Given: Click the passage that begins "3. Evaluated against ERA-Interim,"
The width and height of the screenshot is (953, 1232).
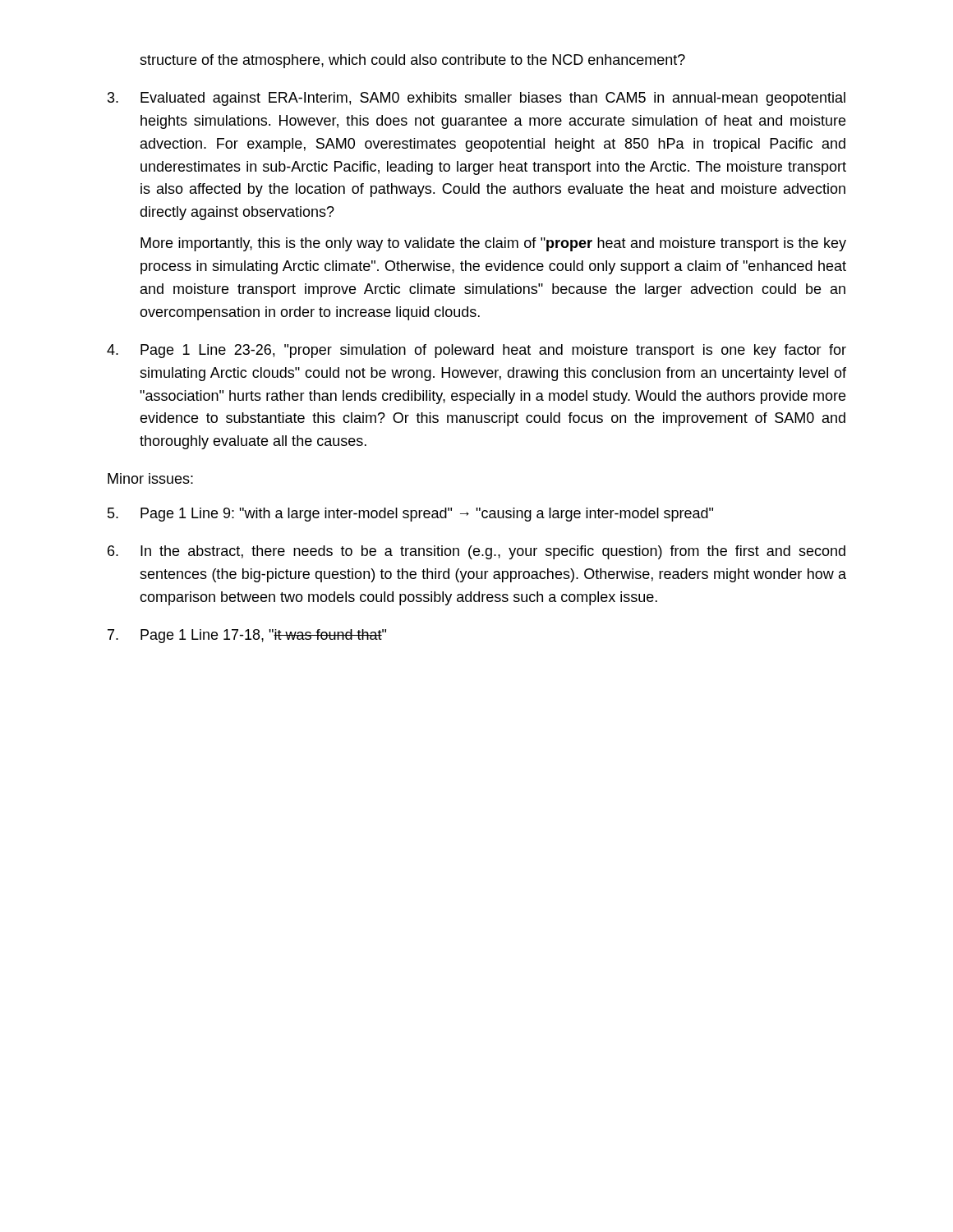Looking at the screenshot, I should (476, 99).
